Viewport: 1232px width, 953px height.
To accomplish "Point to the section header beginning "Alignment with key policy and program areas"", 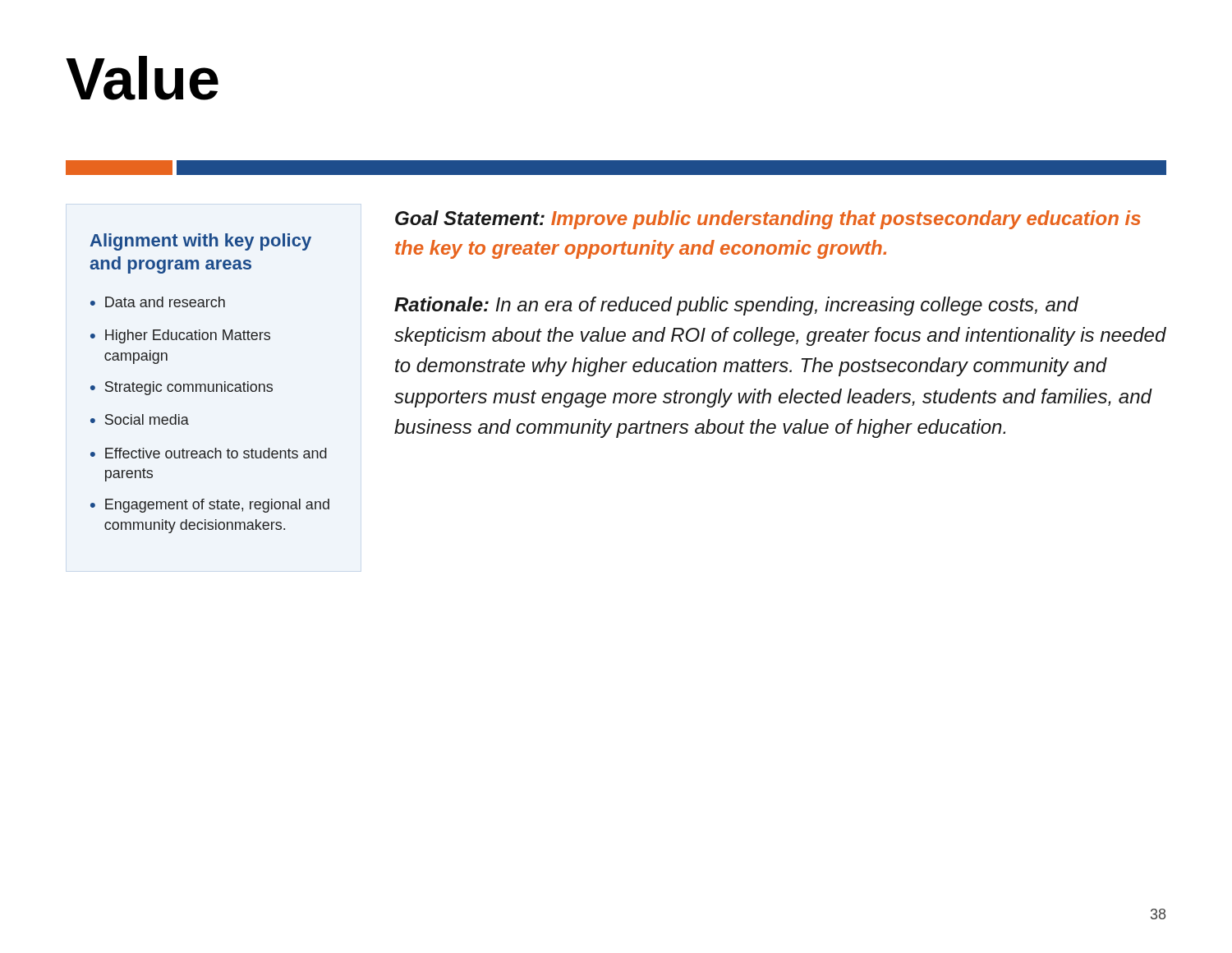I will point(214,382).
